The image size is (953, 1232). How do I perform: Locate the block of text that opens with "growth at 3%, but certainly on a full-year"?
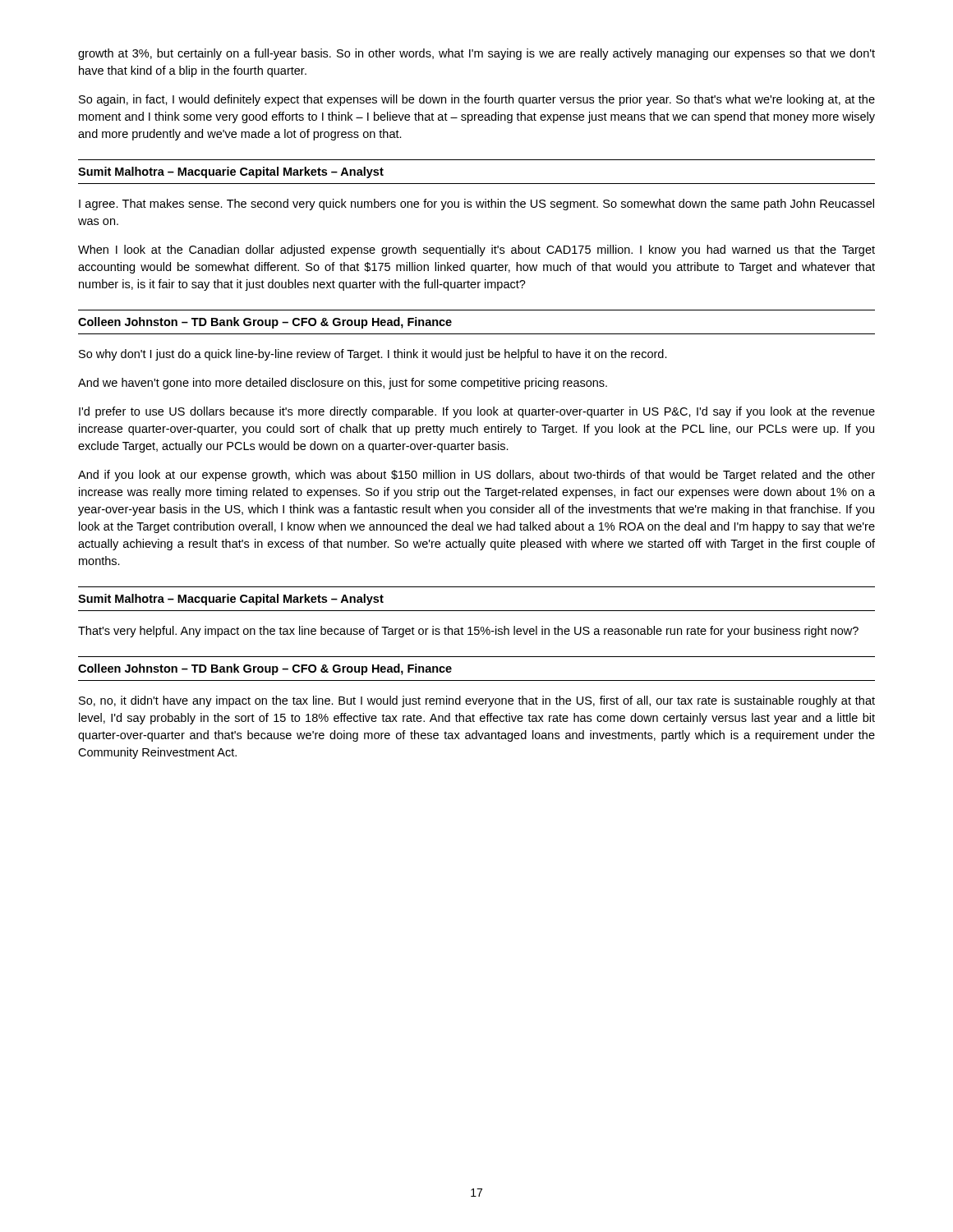tap(476, 62)
